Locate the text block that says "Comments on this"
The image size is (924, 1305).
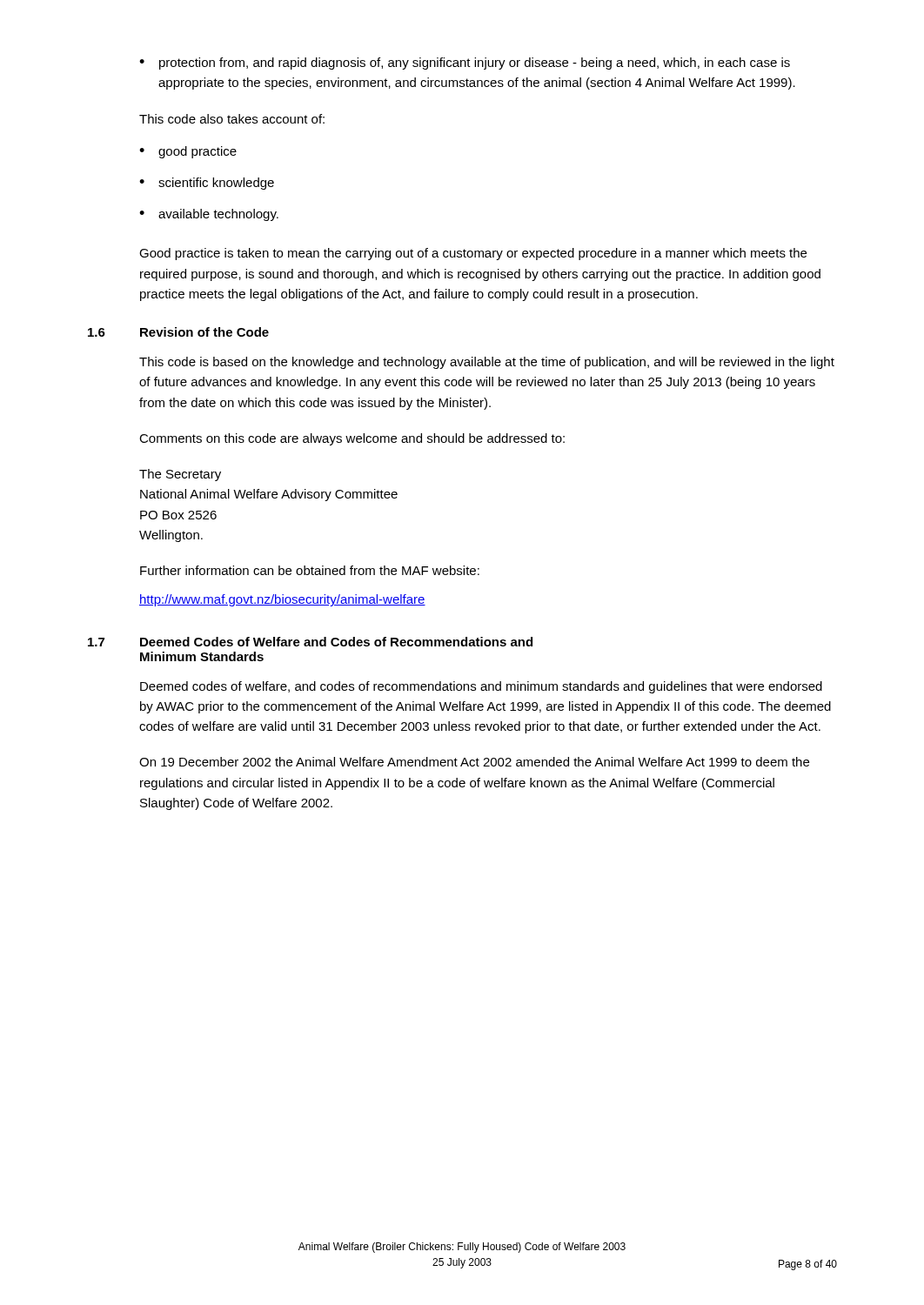(x=353, y=438)
